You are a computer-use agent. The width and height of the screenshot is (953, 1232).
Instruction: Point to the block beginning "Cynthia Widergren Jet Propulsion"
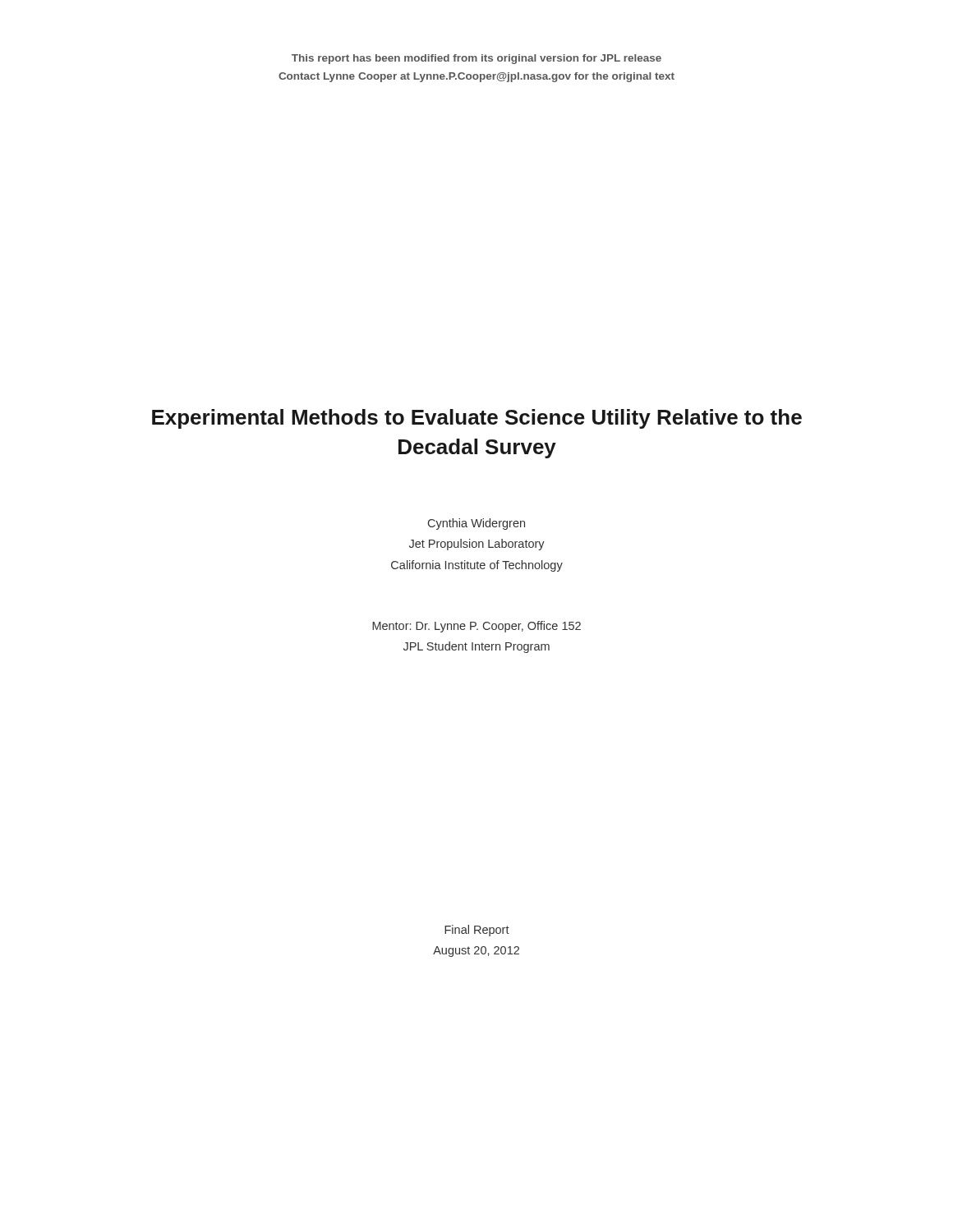[x=476, y=544]
